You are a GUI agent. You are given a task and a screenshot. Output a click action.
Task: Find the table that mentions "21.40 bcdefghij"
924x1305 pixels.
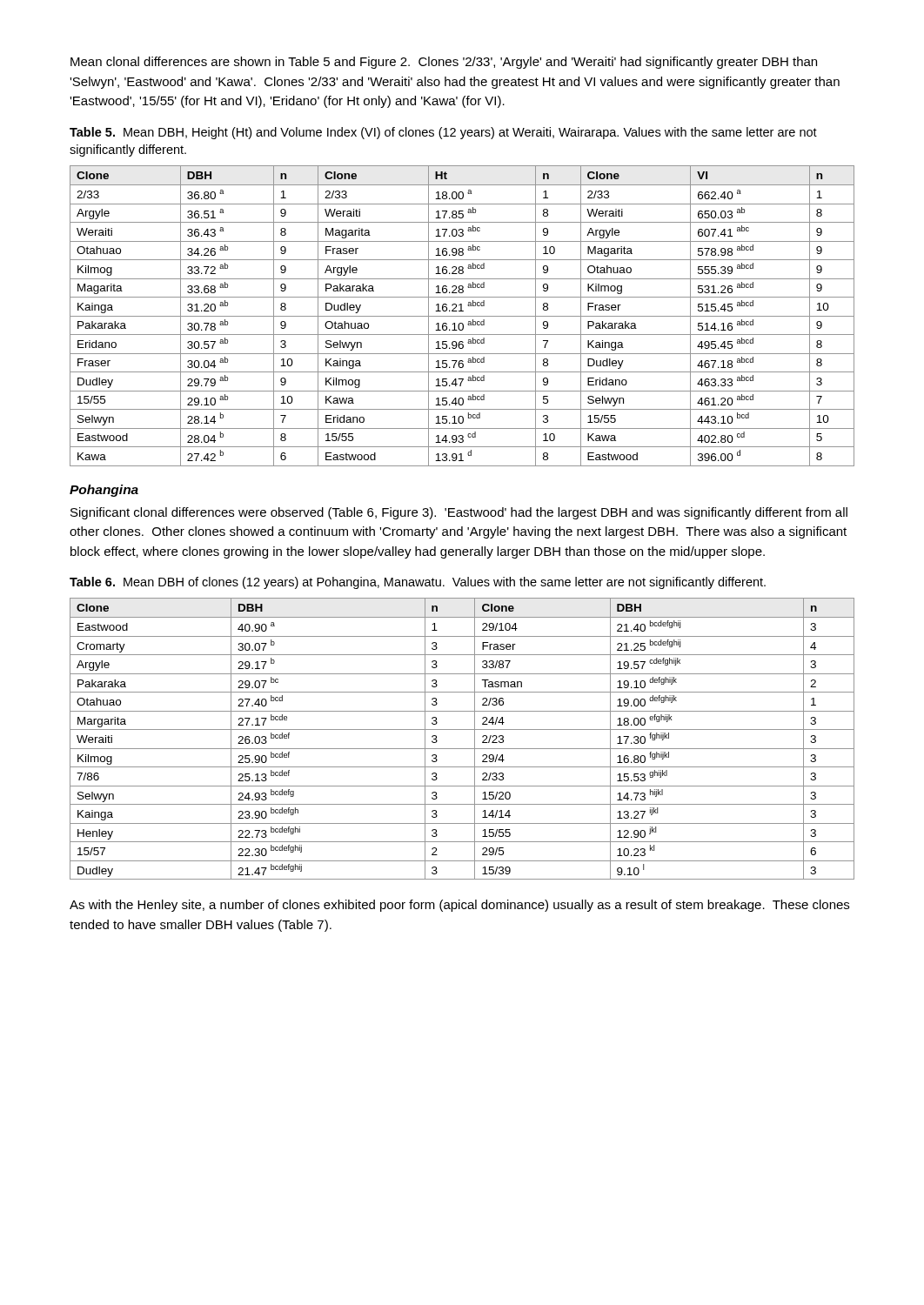click(462, 739)
